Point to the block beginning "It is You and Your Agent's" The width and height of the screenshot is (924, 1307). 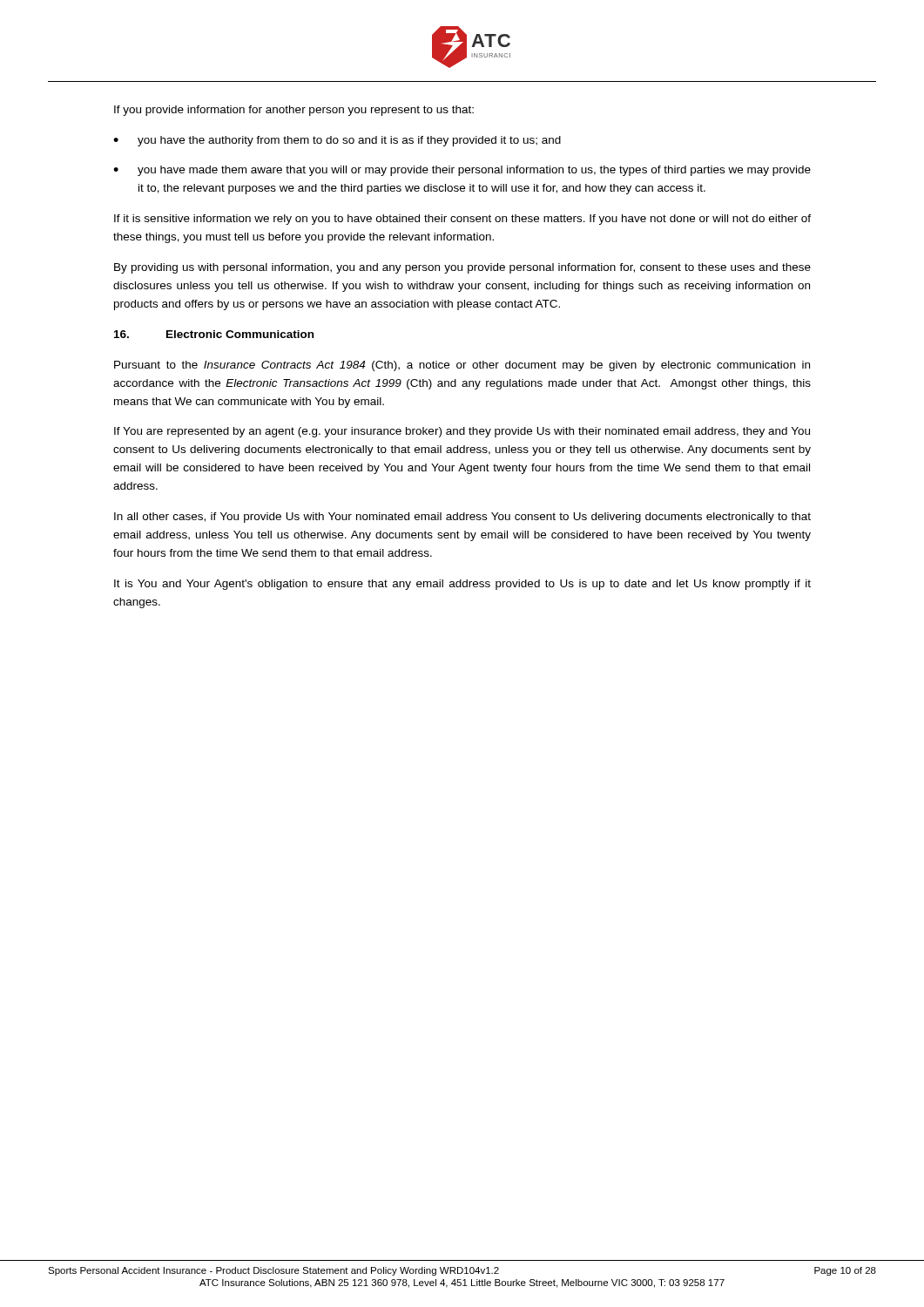462,593
